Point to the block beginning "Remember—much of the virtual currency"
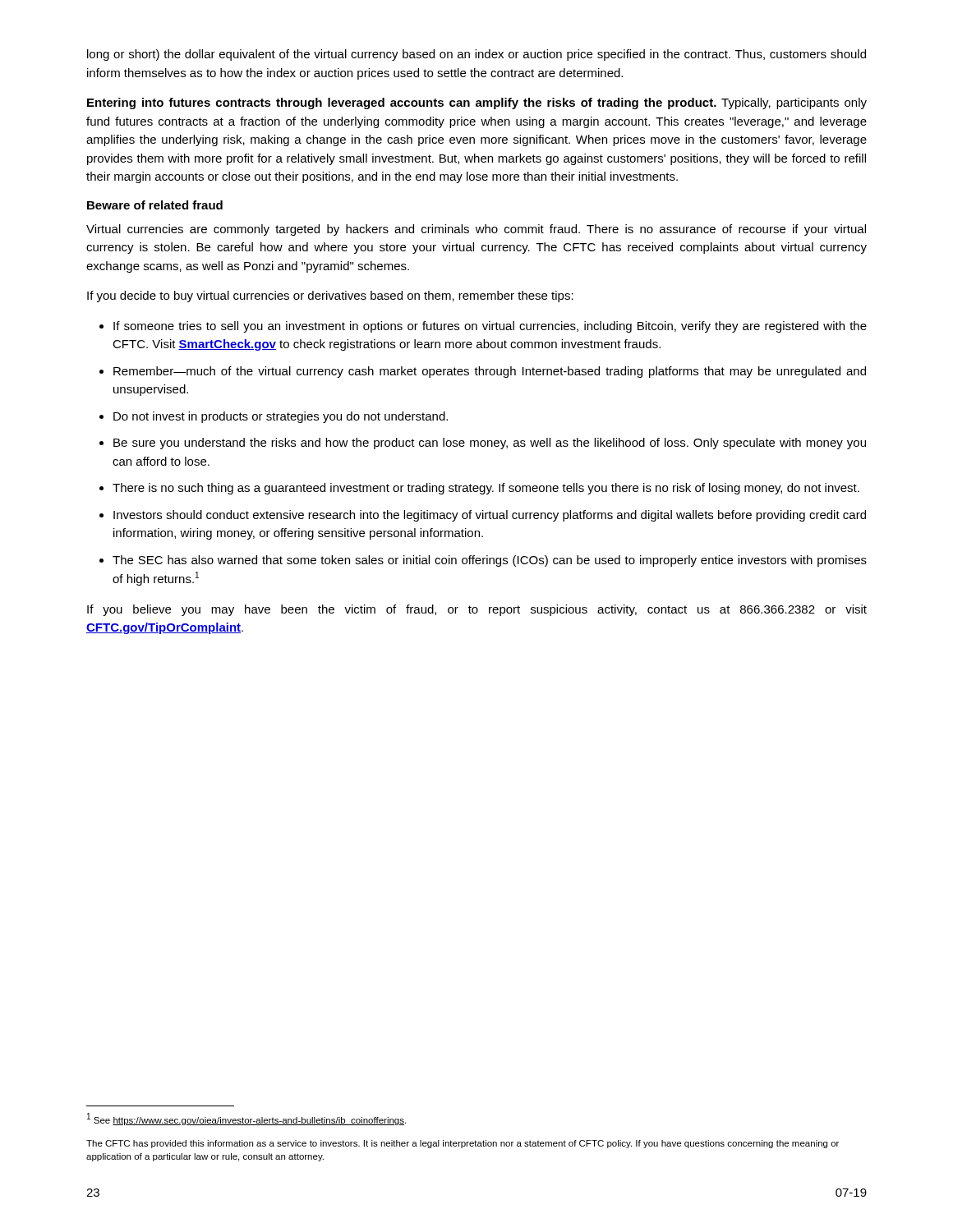 pyautogui.click(x=490, y=380)
